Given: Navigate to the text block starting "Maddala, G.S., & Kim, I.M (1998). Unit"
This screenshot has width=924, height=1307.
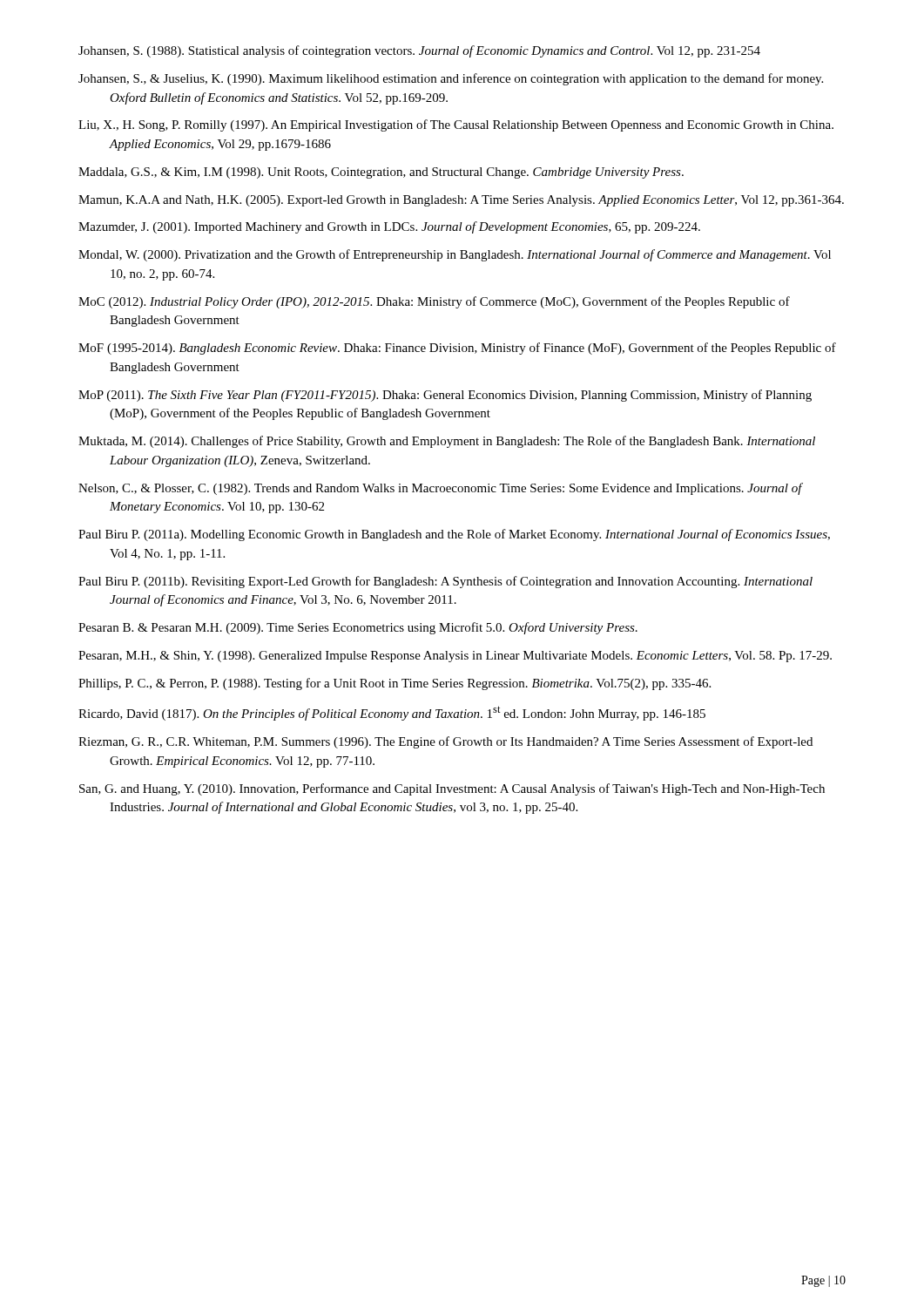Looking at the screenshot, I should pos(381,171).
